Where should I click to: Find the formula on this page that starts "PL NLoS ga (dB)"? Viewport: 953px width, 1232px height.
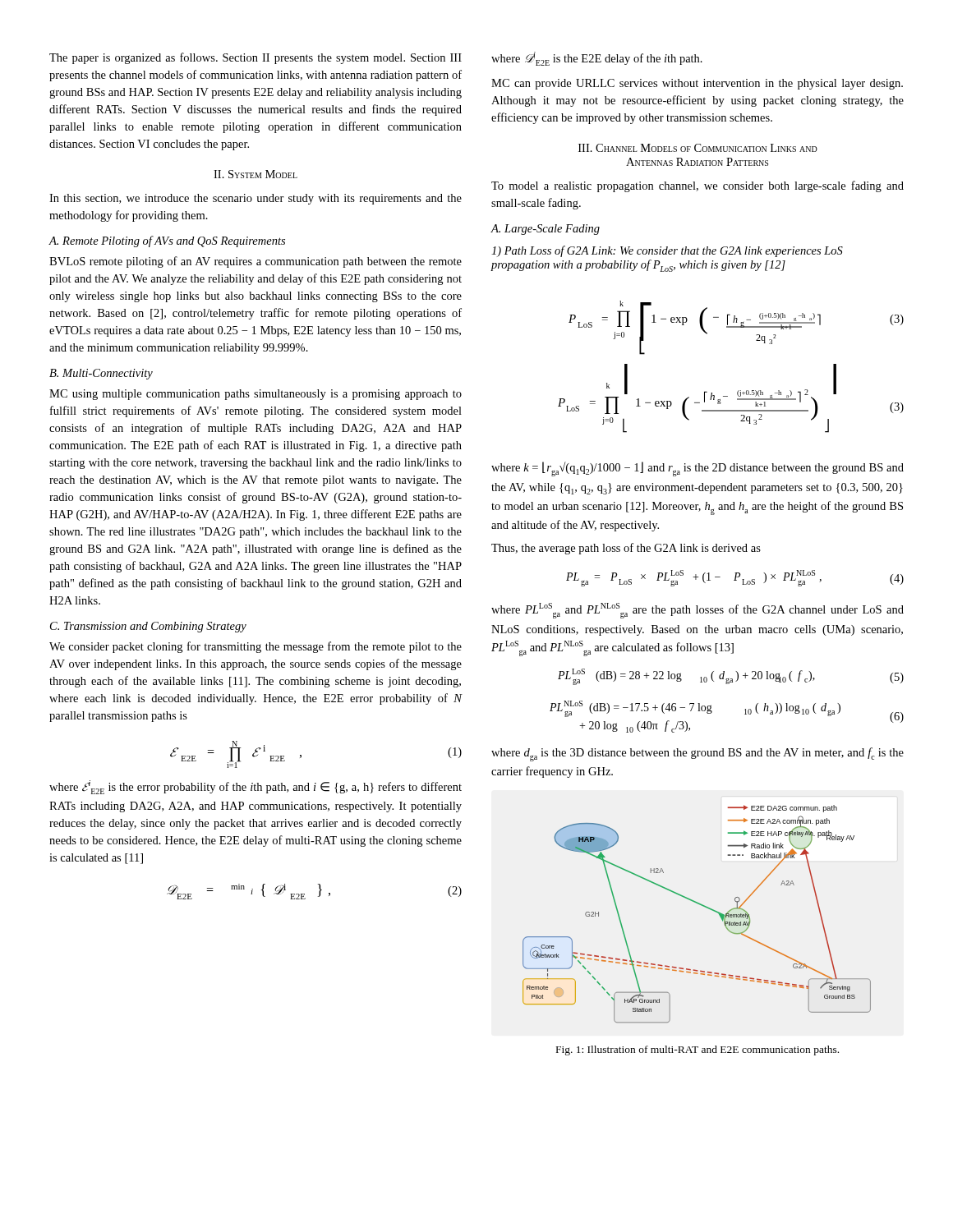point(727,714)
